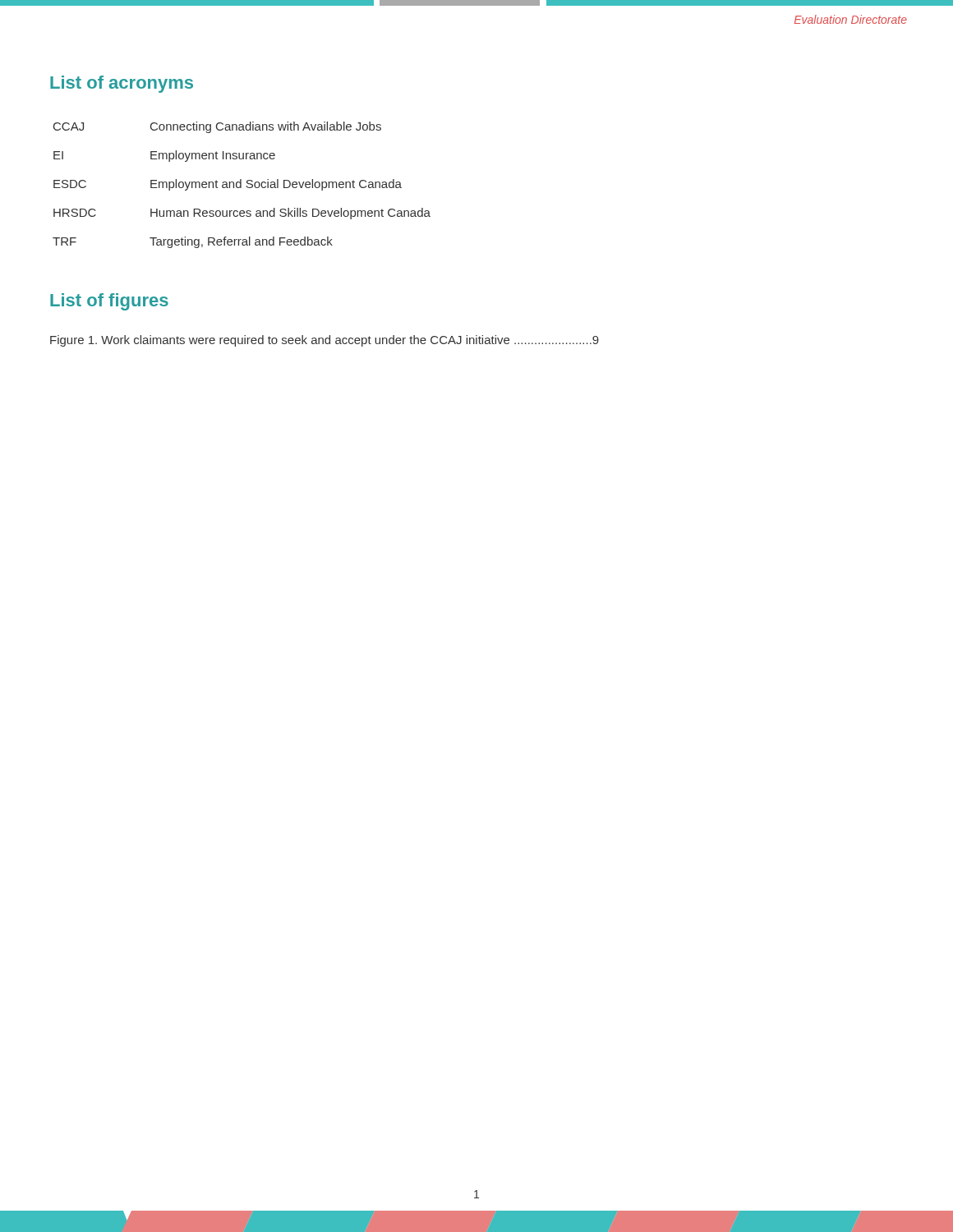953x1232 pixels.
Task: Point to the region starting "List of acronyms"
Action: tap(122, 83)
